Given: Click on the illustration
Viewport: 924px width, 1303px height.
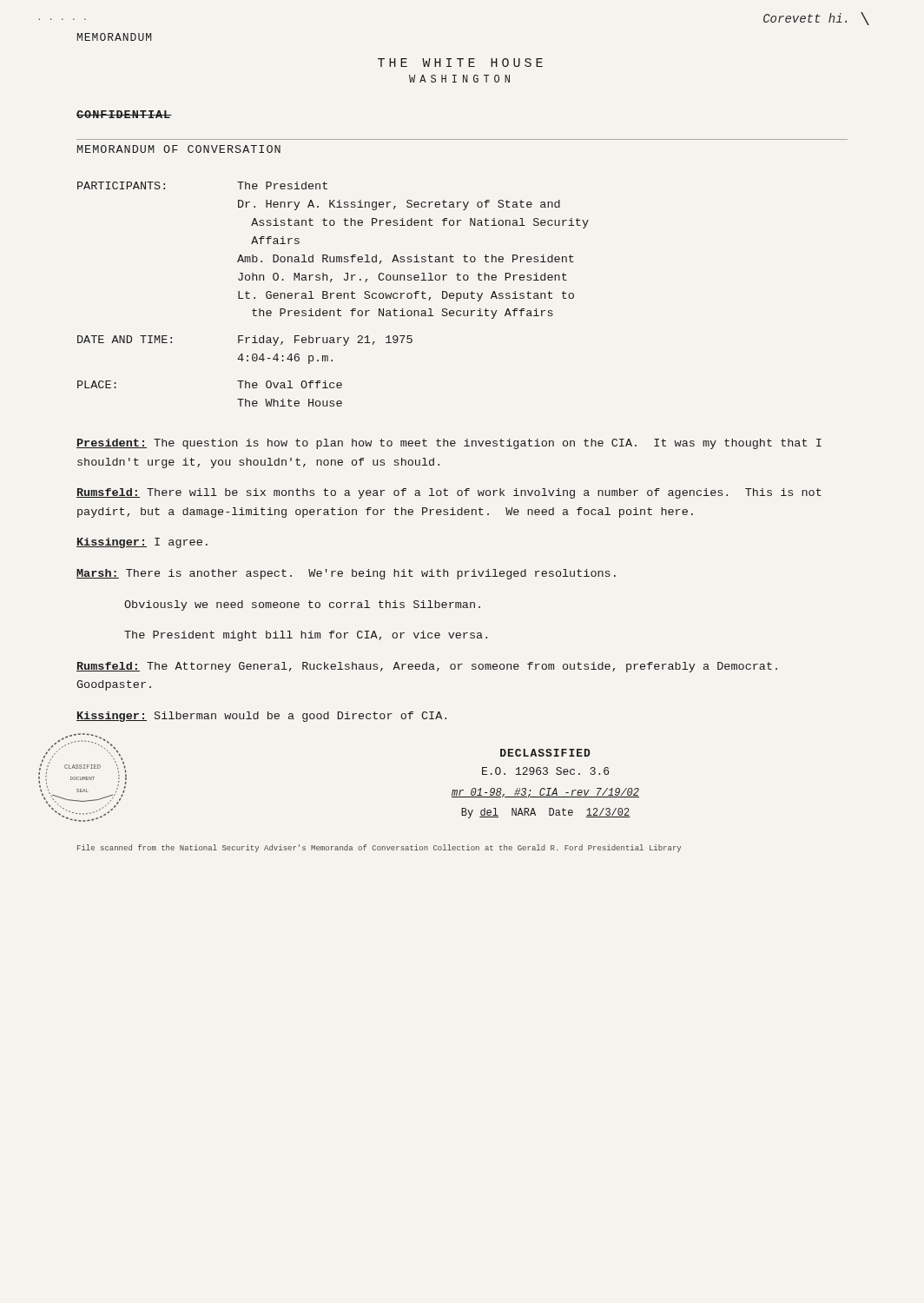Looking at the screenshot, I should click(x=83, y=777).
